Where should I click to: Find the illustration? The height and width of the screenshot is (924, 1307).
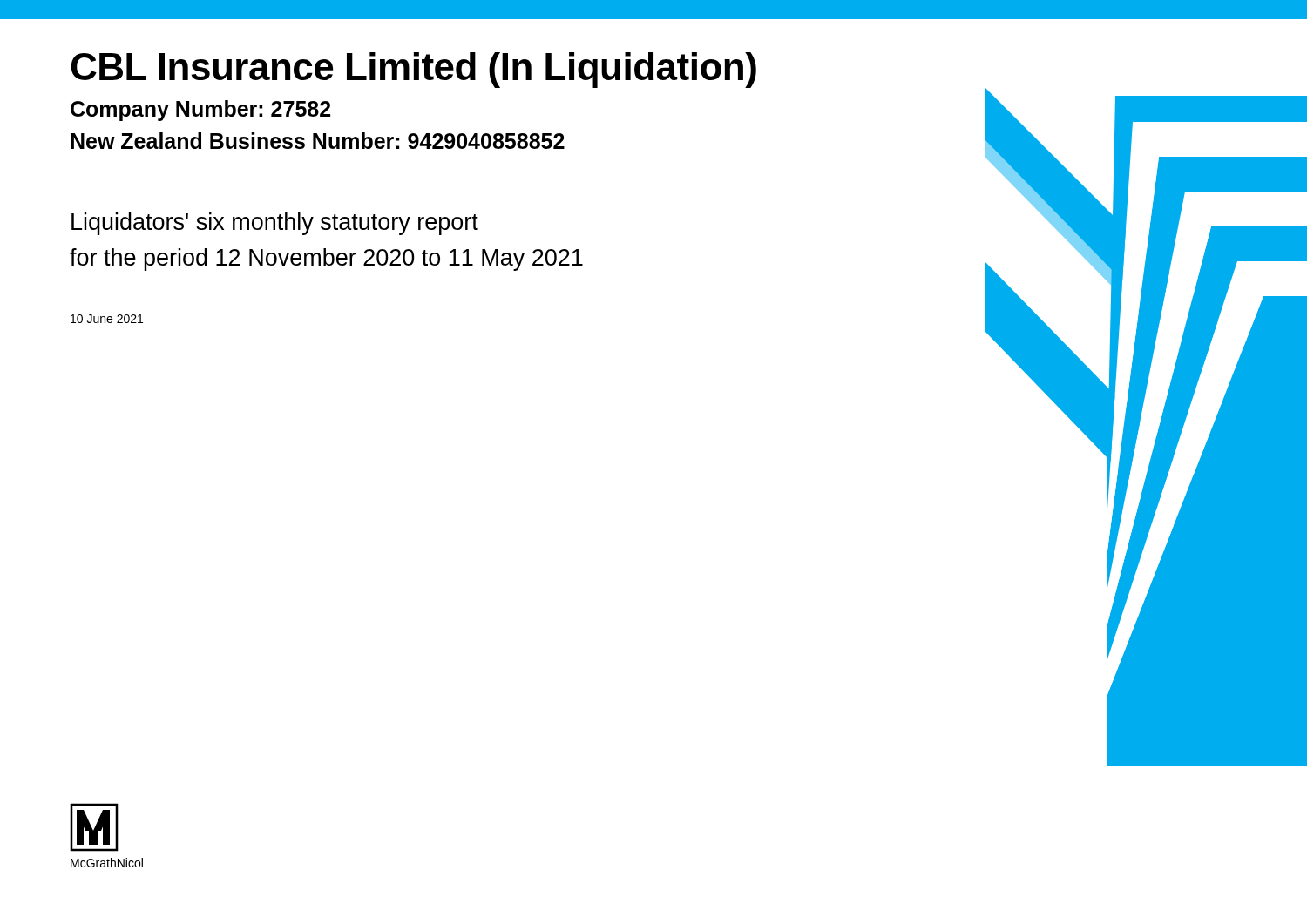pos(1059,427)
